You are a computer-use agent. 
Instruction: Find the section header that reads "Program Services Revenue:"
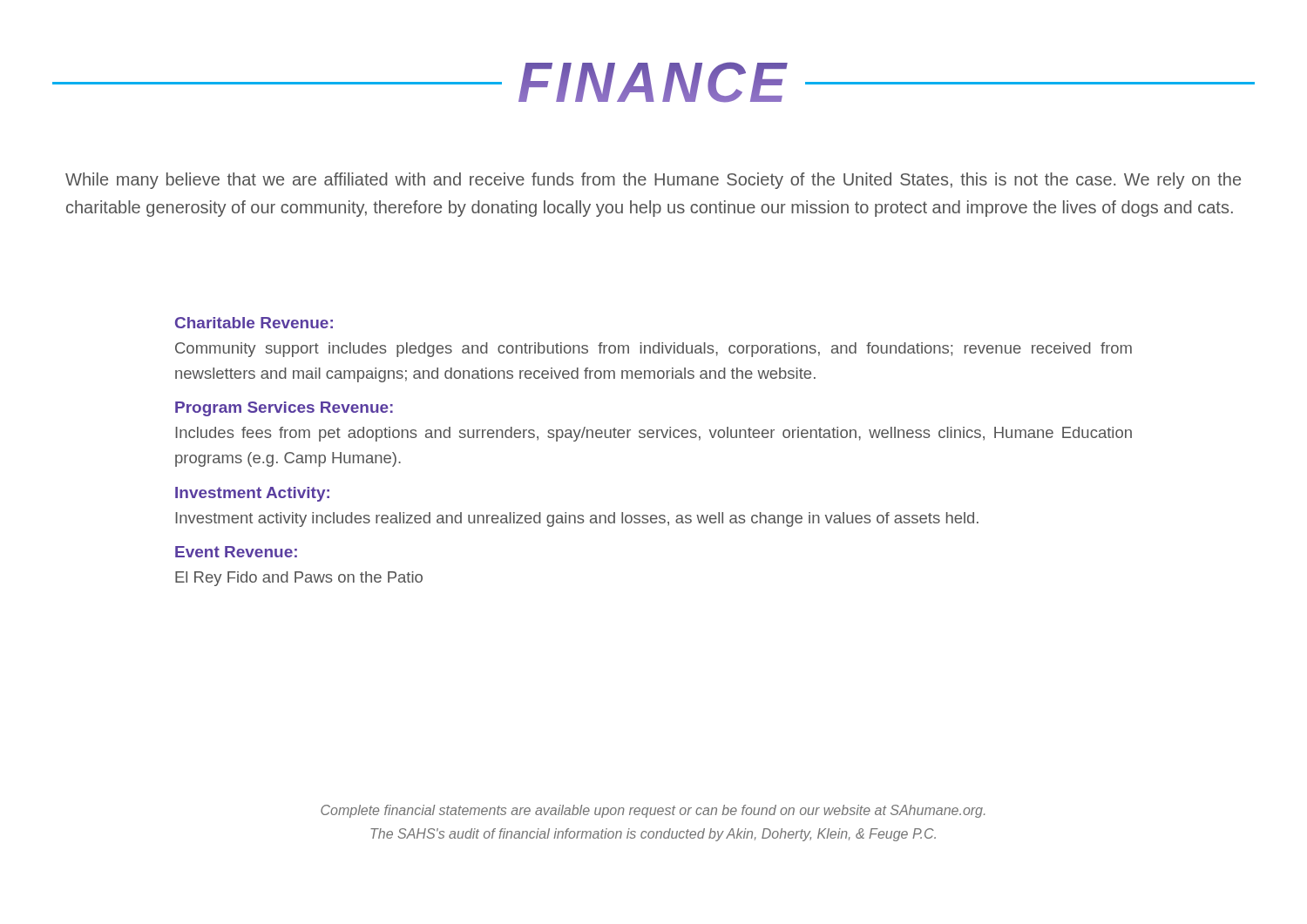click(284, 407)
